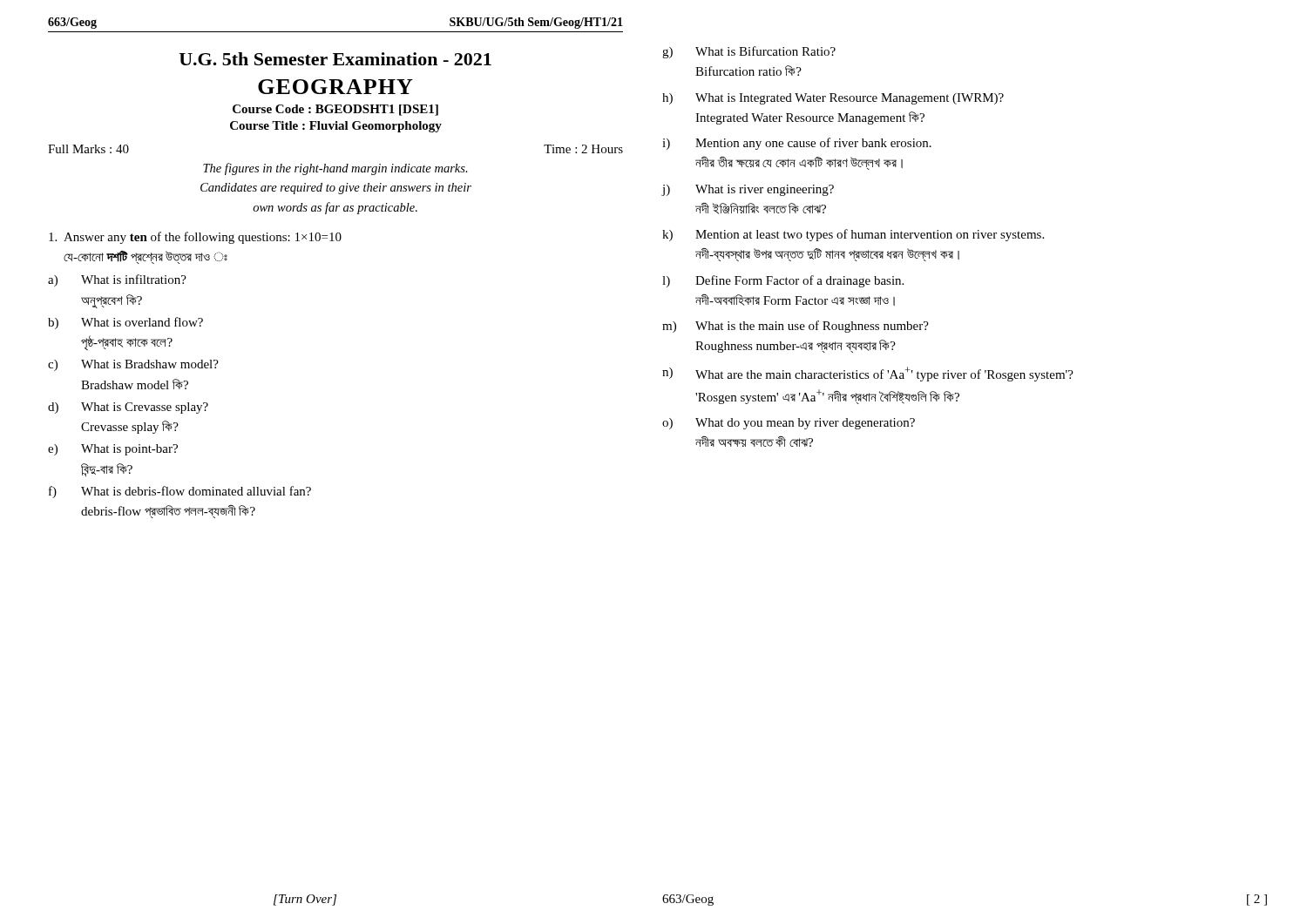This screenshot has height=924, width=1307.
Task: Click on the list item with the text "o) What do you mean"
Action: pos(789,424)
